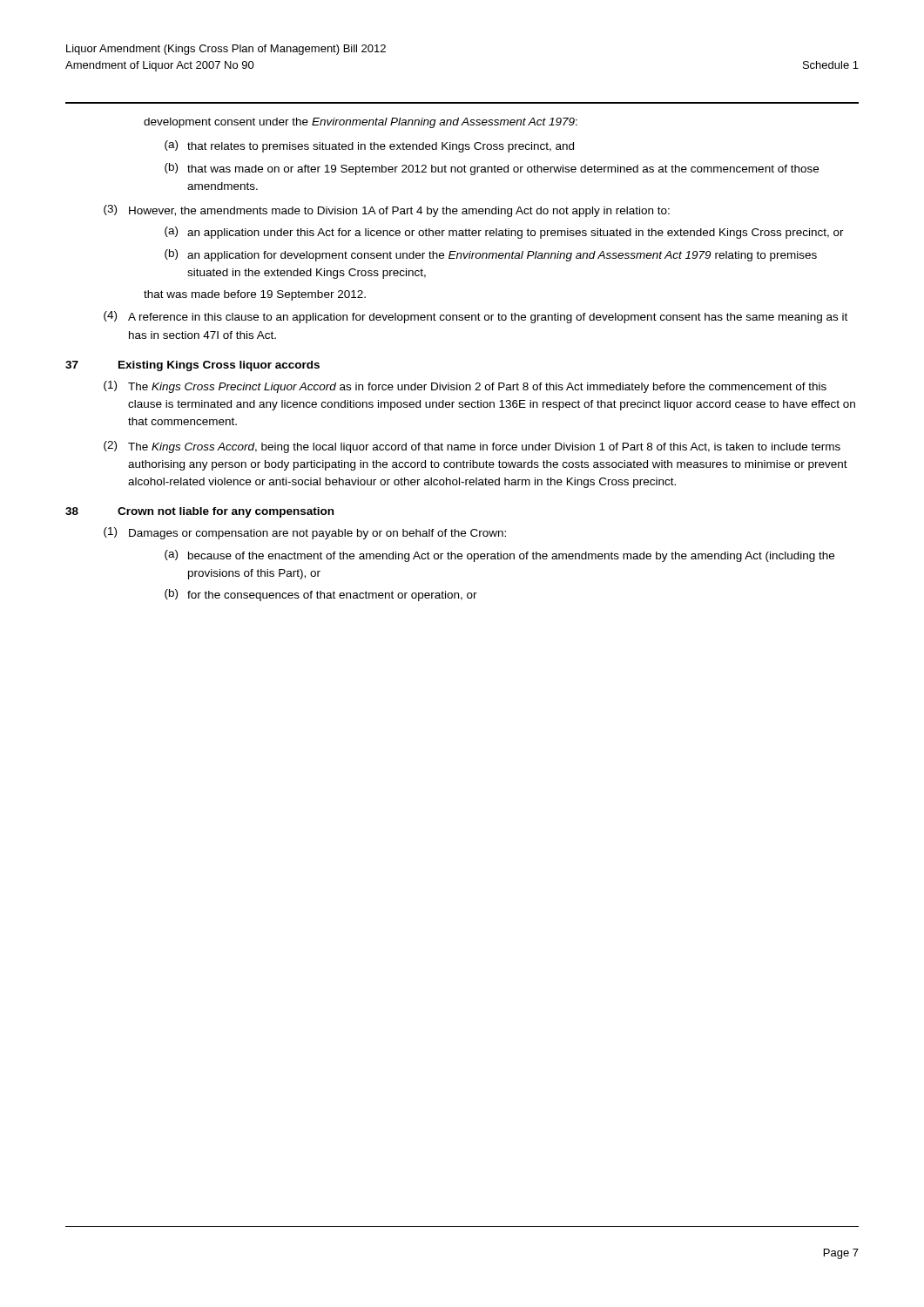Viewport: 924px width, 1307px height.
Task: Click on the section header with the text "37 Existing Kings"
Action: [x=192, y=366]
